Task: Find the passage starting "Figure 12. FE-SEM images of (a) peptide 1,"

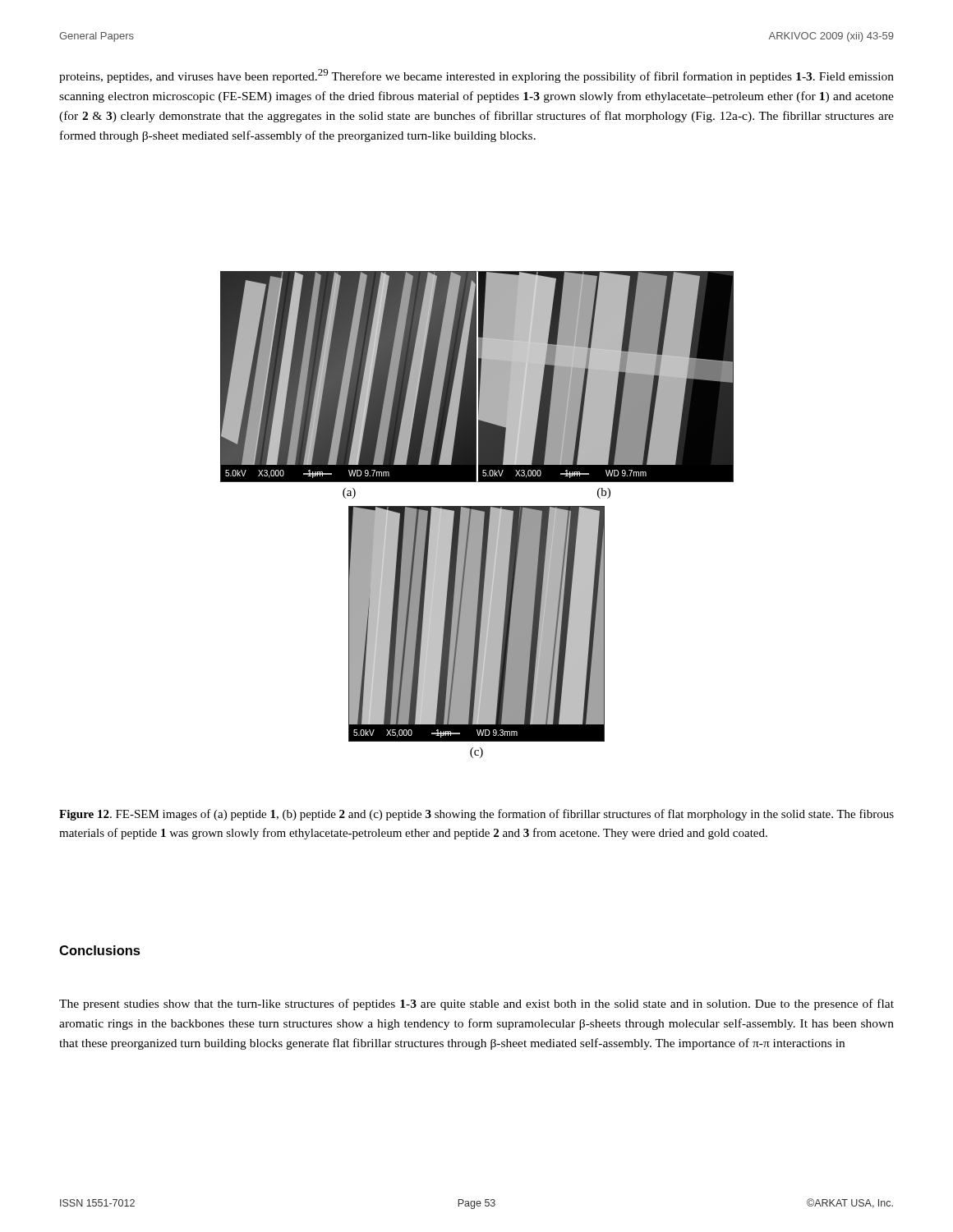Action: pos(476,823)
